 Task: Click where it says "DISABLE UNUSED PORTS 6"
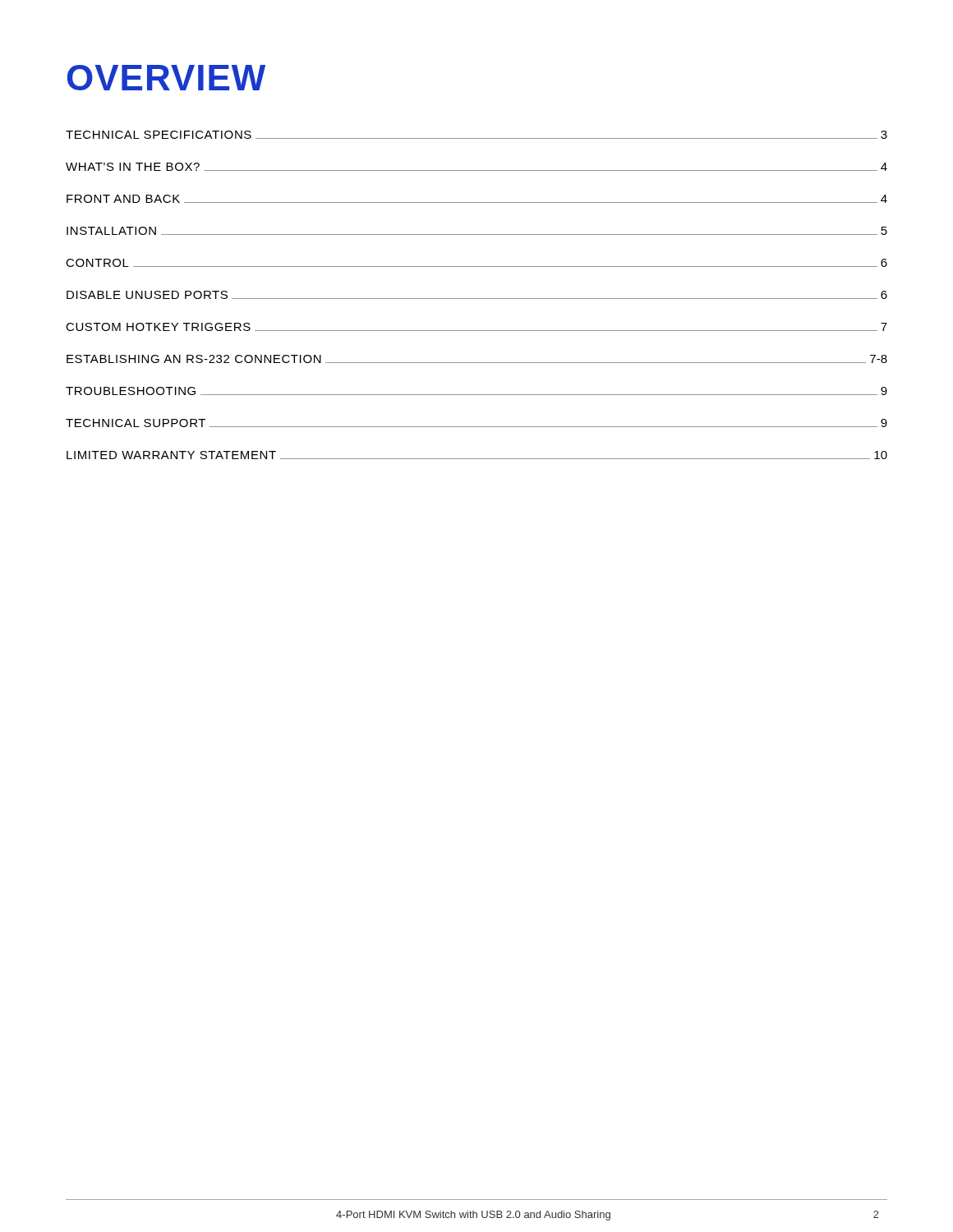[476, 294]
